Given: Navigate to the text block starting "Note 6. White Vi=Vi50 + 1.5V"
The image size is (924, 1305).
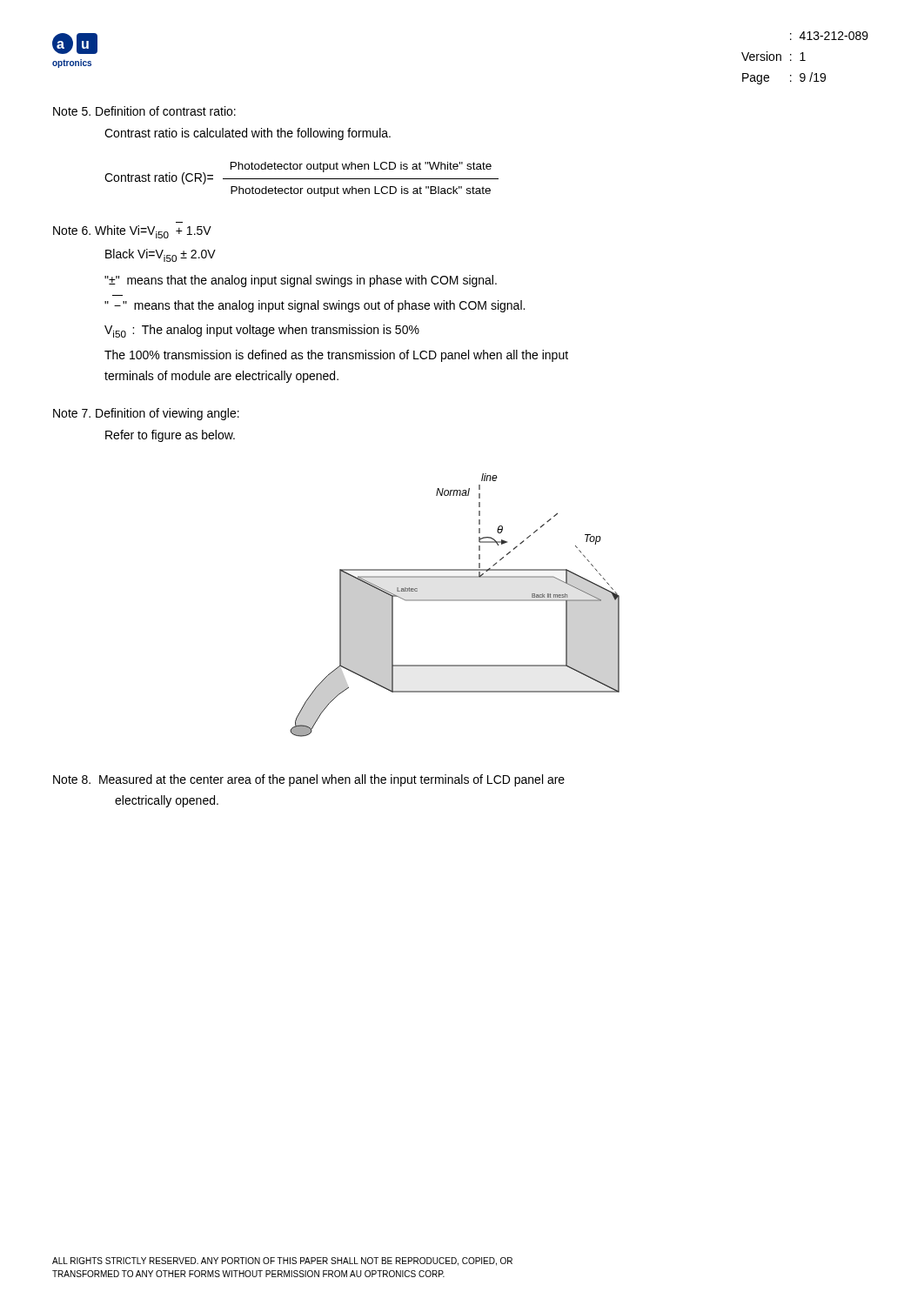Looking at the screenshot, I should point(462,304).
